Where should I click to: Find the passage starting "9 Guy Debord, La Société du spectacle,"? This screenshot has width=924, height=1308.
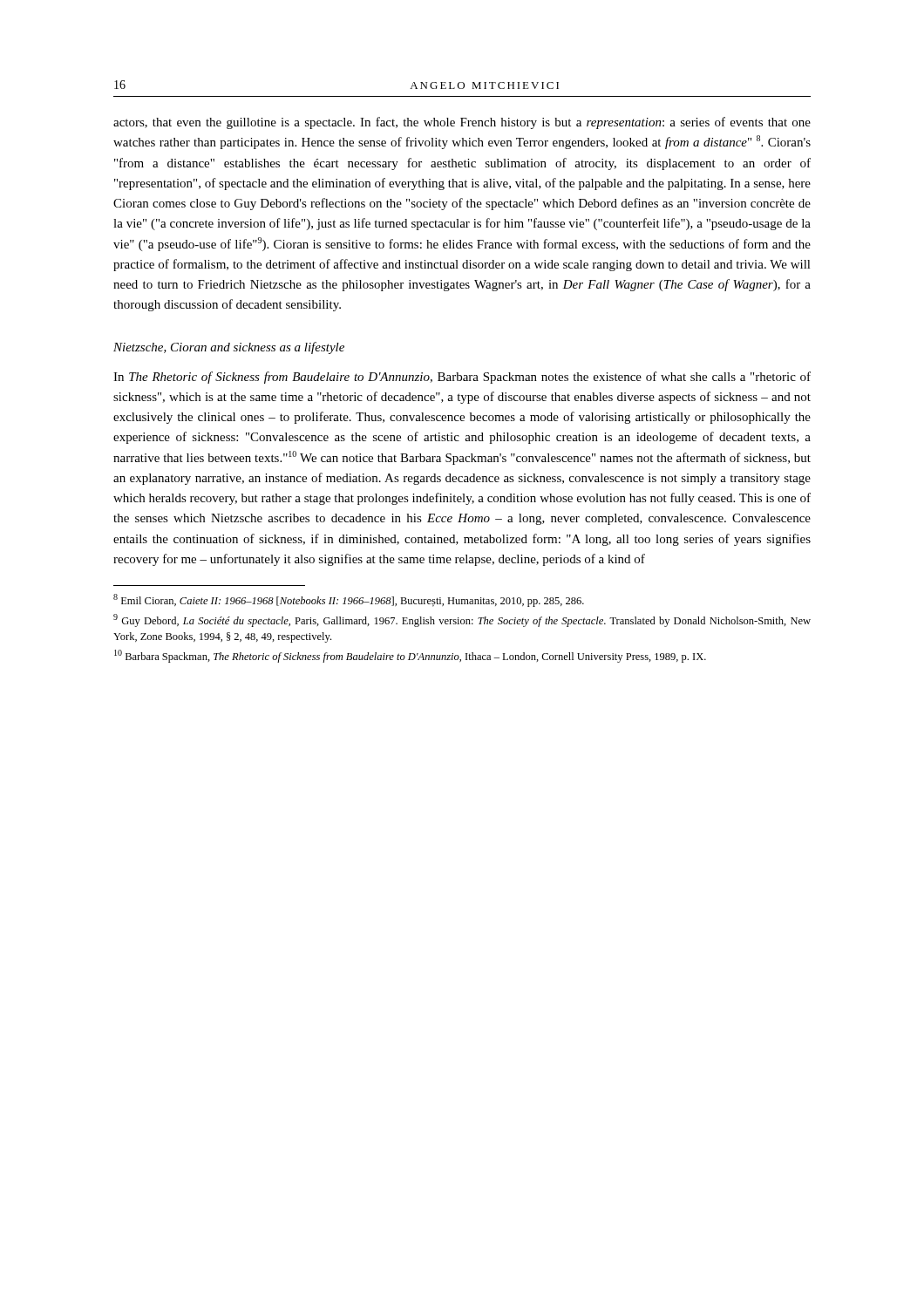coord(462,629)
